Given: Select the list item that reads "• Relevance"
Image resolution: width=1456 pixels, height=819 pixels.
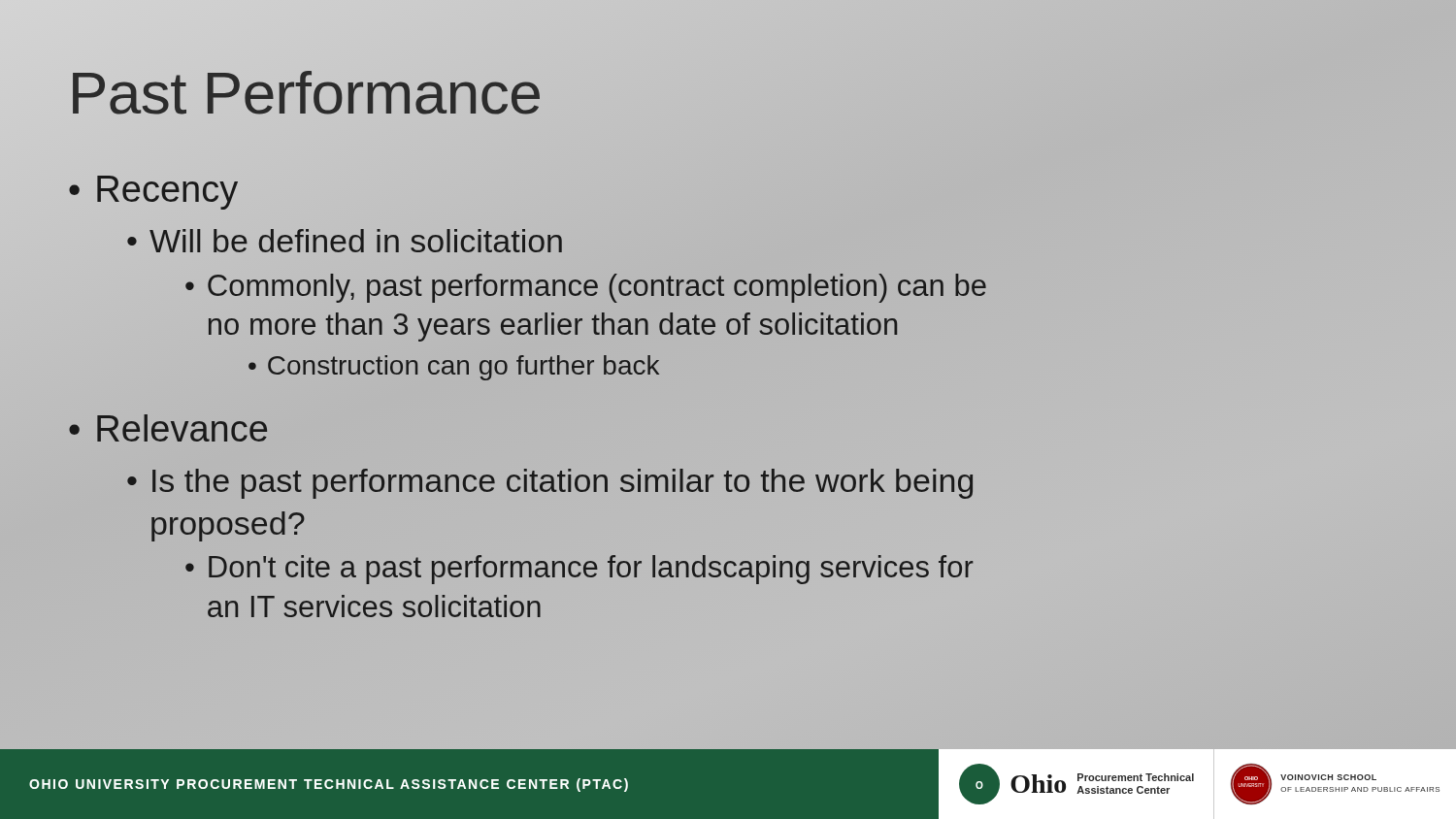Looking at the screenshot, I should (x=168, y=428).
